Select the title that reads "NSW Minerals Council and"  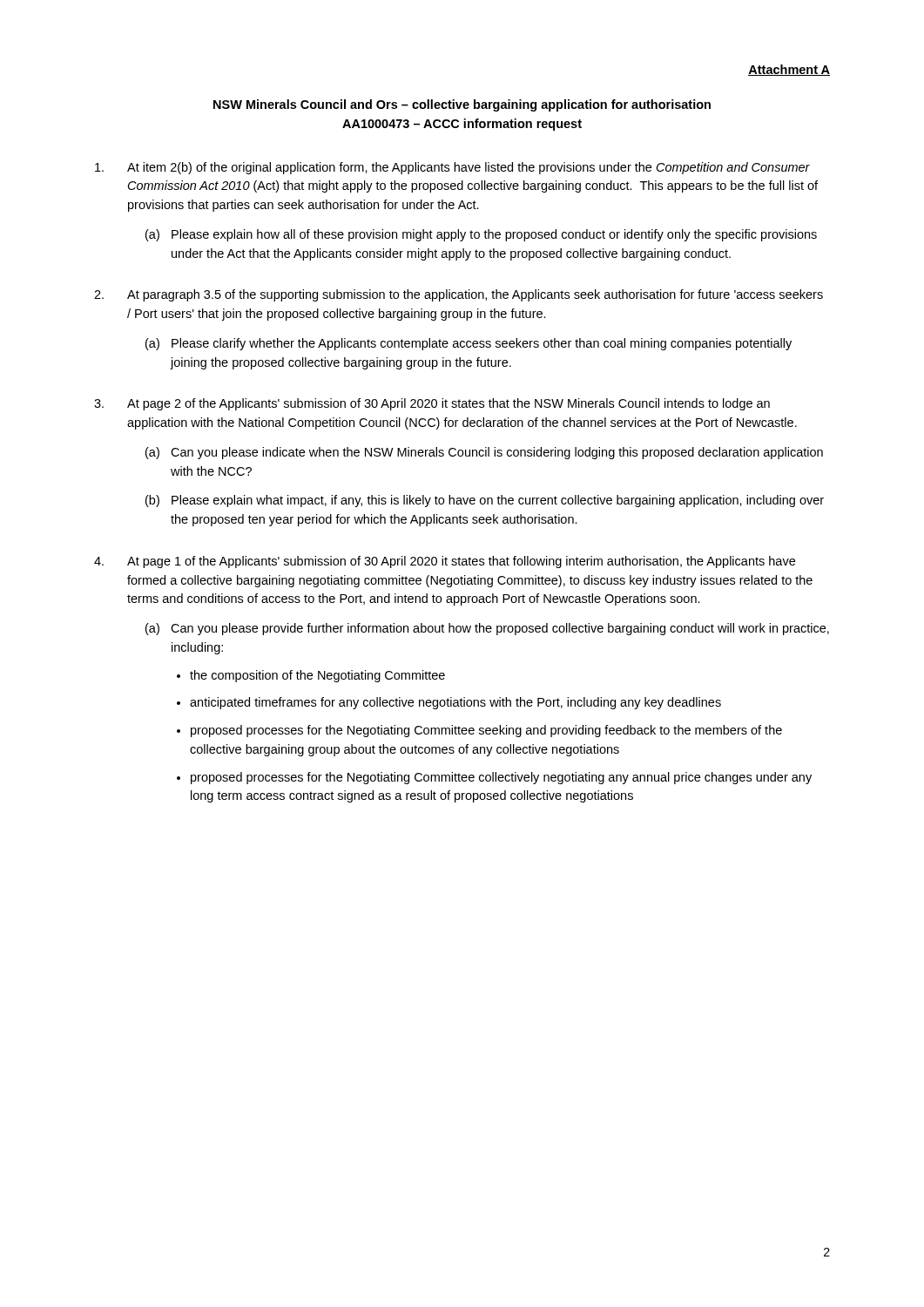[462, 114]
